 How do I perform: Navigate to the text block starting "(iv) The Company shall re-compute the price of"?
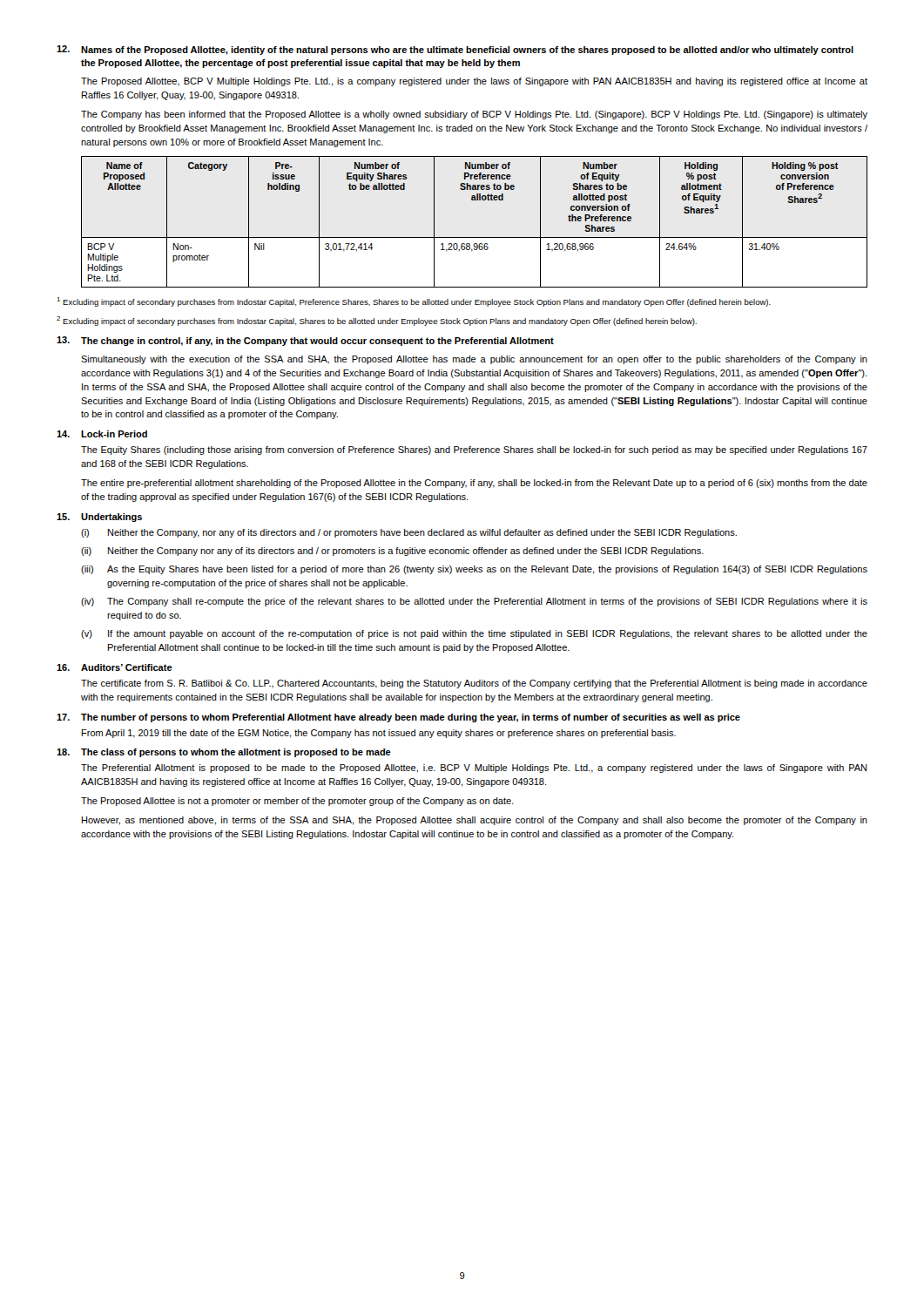coord(474,609)
